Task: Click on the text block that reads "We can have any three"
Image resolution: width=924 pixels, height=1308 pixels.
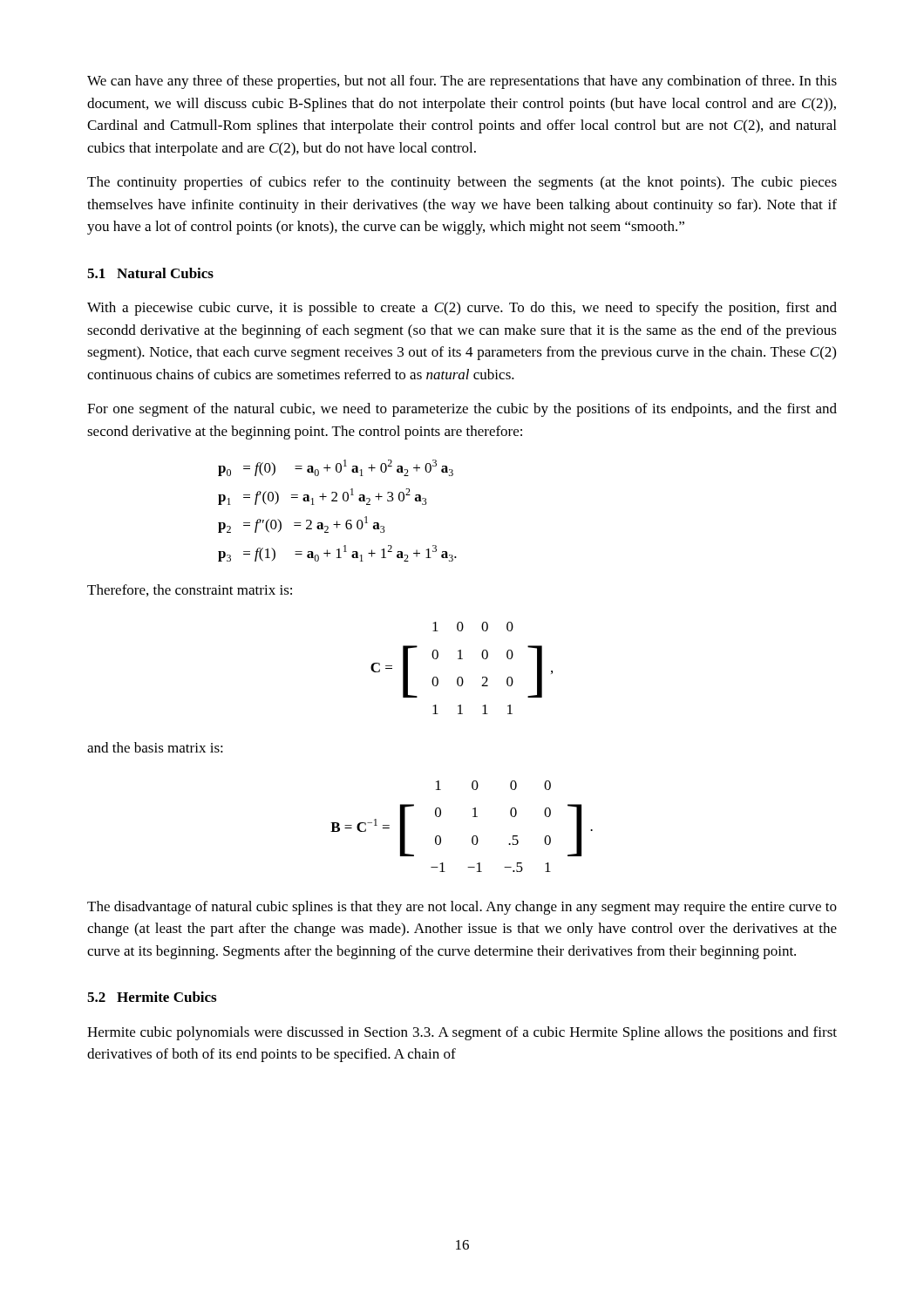Action: pos(462,114)
